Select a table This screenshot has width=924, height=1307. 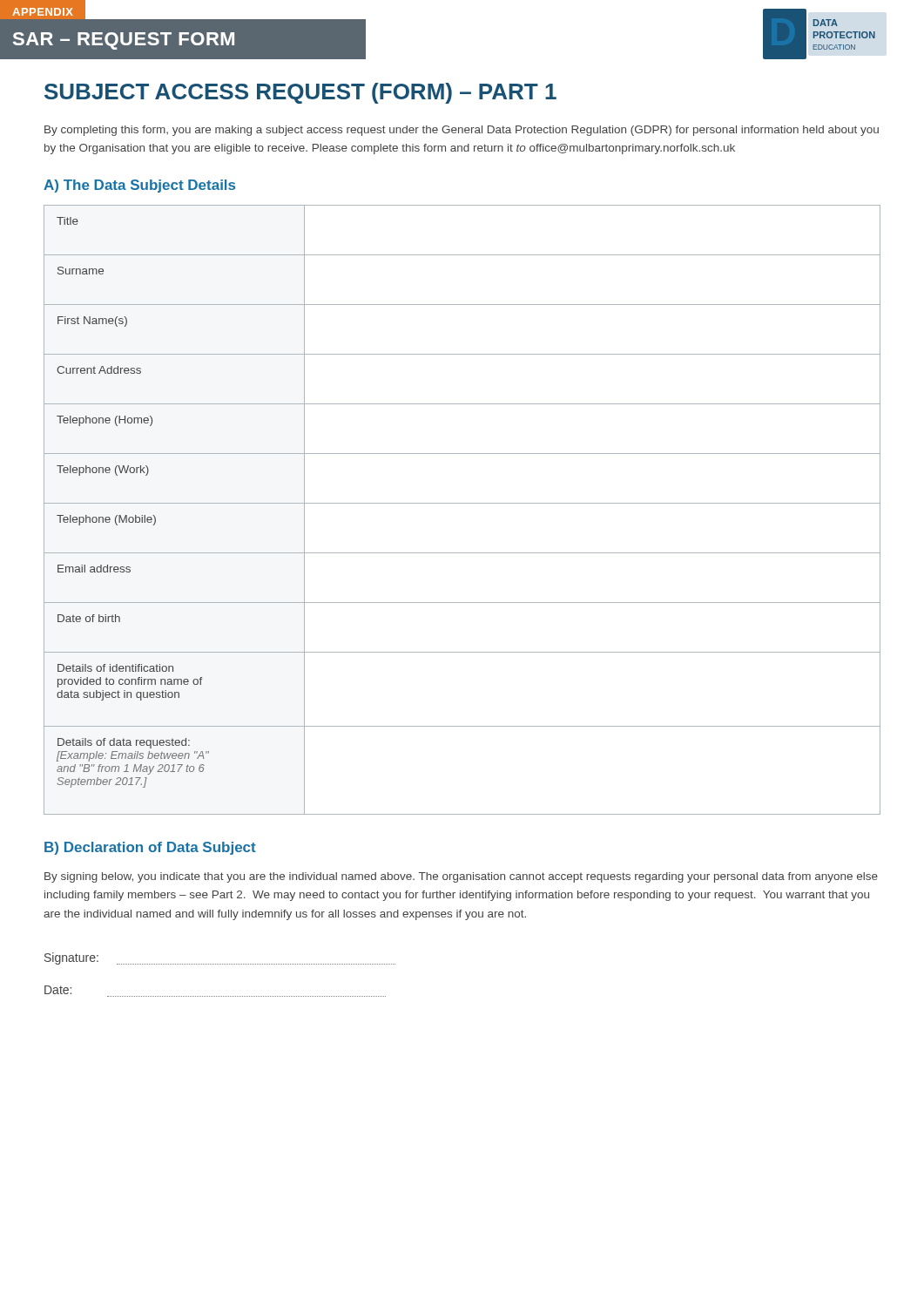tap(462, 510)
